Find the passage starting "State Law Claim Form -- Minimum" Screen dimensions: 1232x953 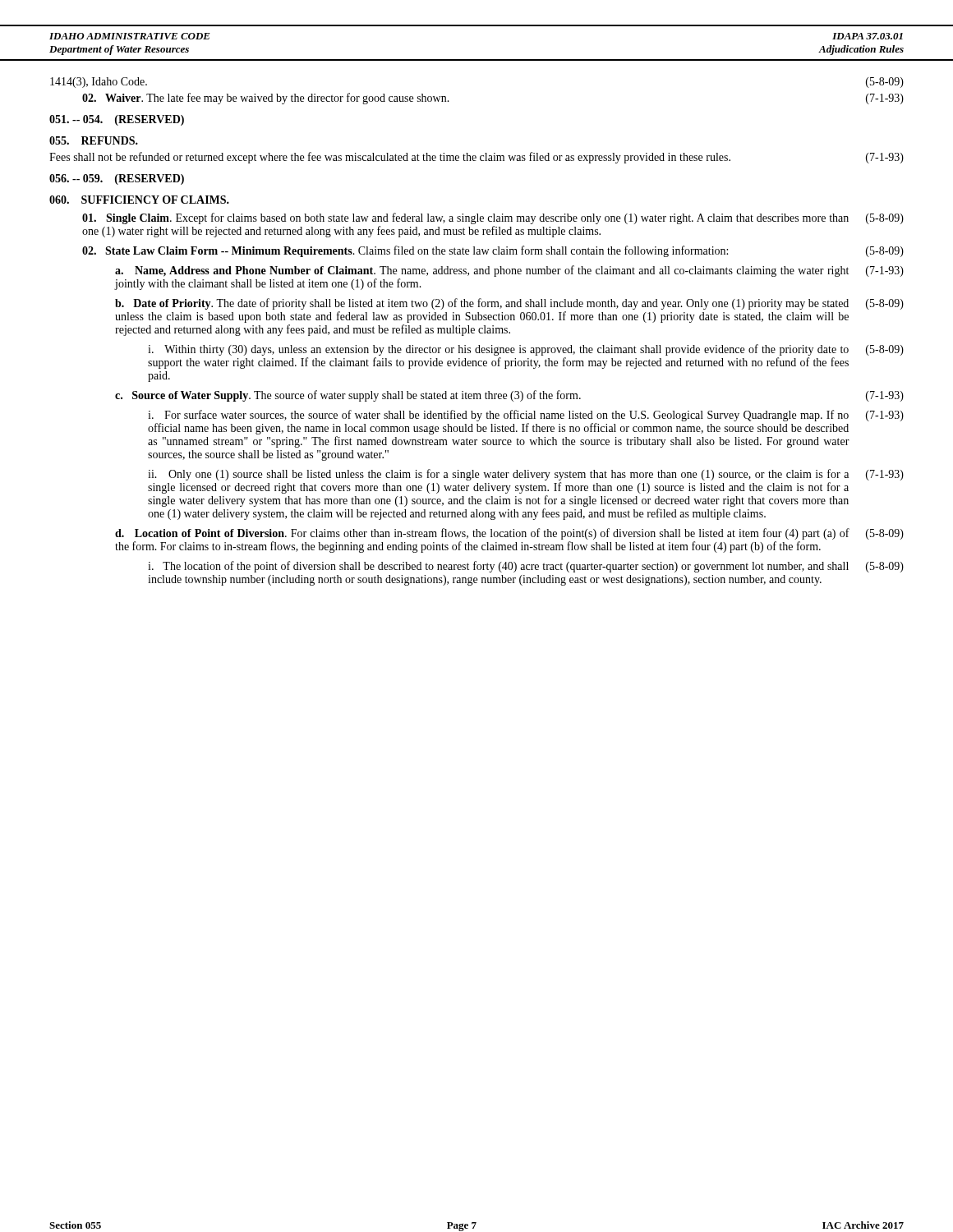493,251
